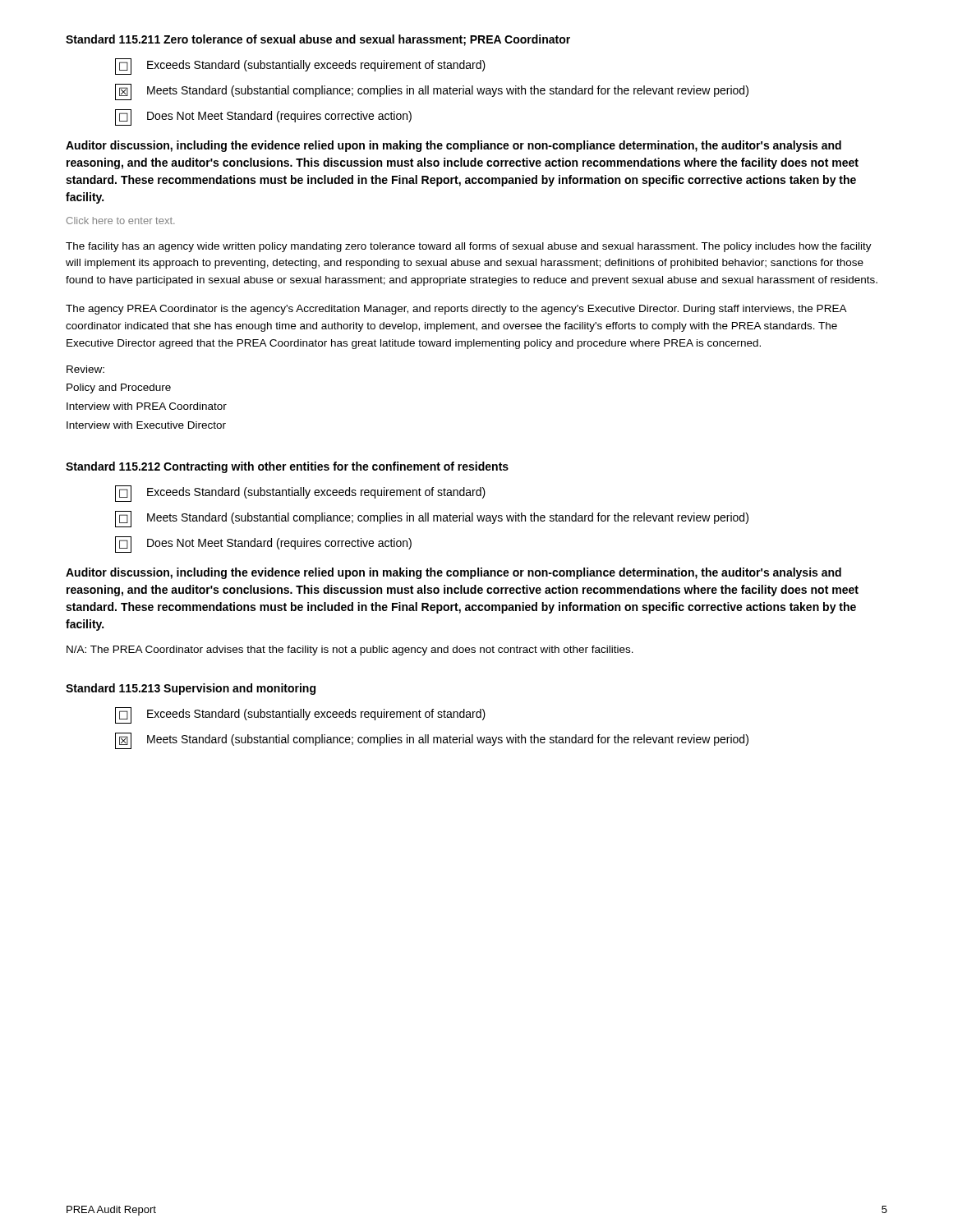Point to the passage starting "☐ Meets Standard (substantial"
The image size is (953, 1232).
pyautogui.click(x=432, y=519)
